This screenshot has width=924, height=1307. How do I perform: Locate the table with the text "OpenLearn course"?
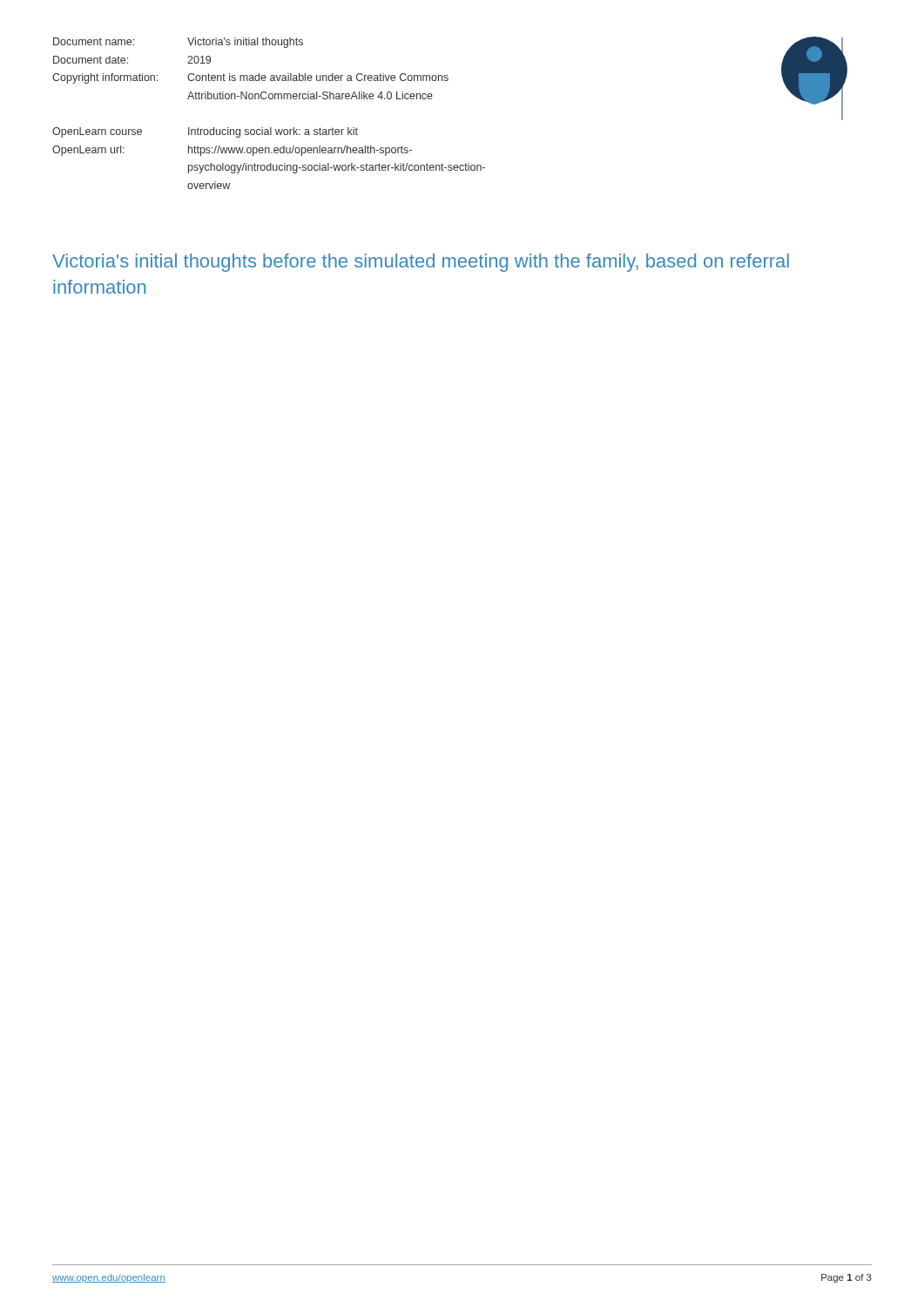pyautogui.click(x=401, y=114)
